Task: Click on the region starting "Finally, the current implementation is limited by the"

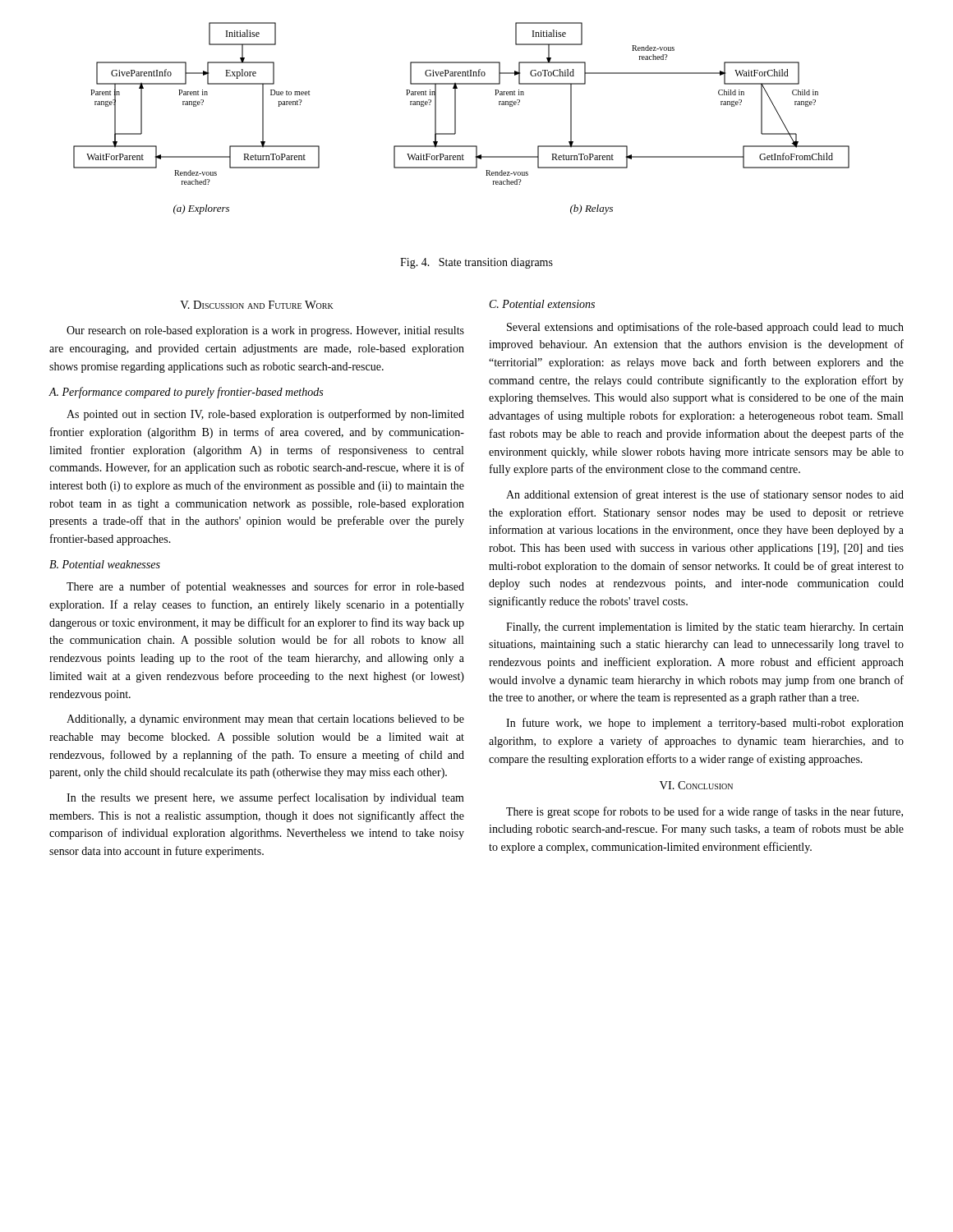Action: (x=696, y=662)
